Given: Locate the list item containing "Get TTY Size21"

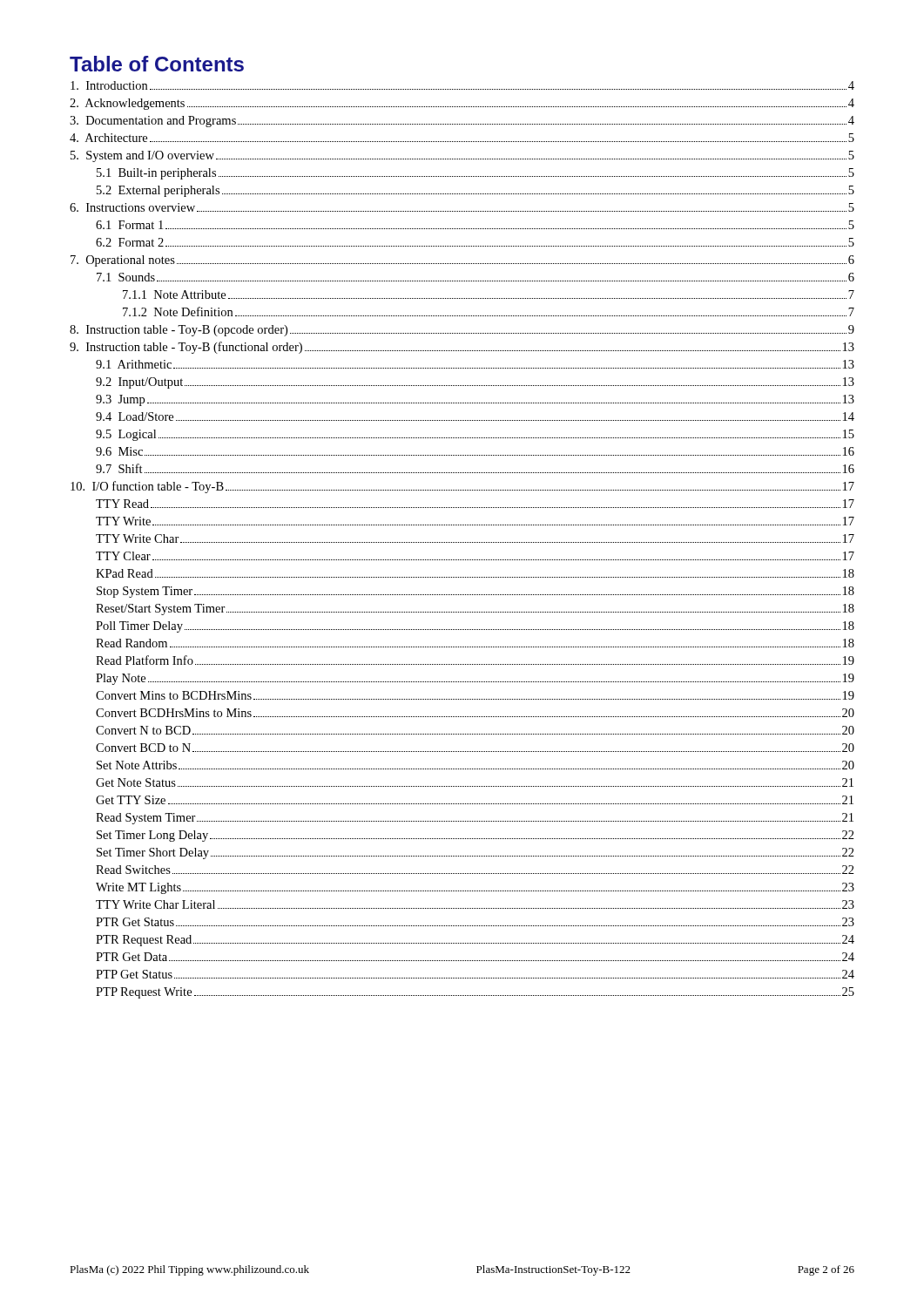Looking at the screenshot, I should [462, 800].
